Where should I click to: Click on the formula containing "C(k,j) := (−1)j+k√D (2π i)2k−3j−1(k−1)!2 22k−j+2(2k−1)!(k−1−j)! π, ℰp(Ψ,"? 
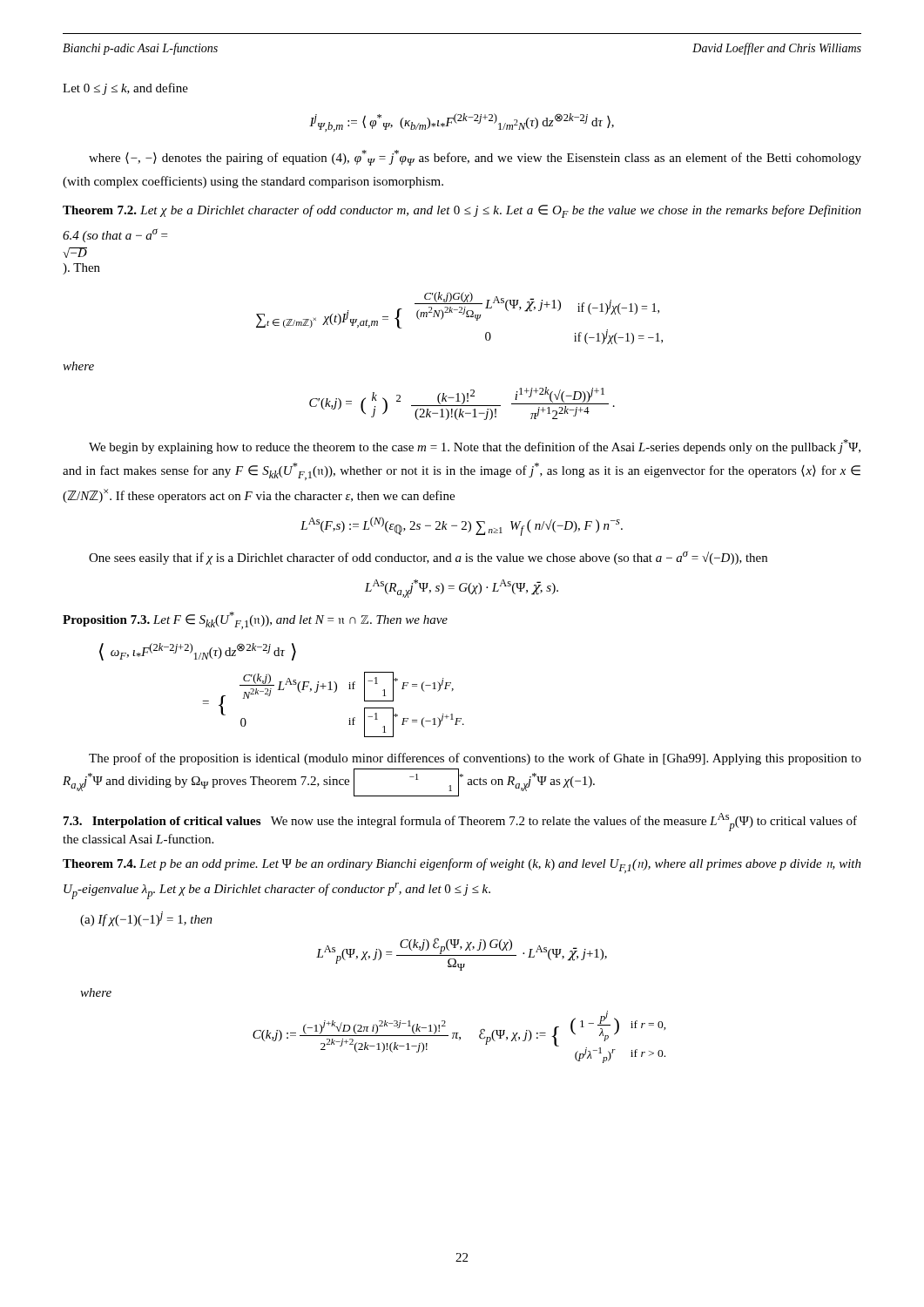click(x=462, y=1035)
